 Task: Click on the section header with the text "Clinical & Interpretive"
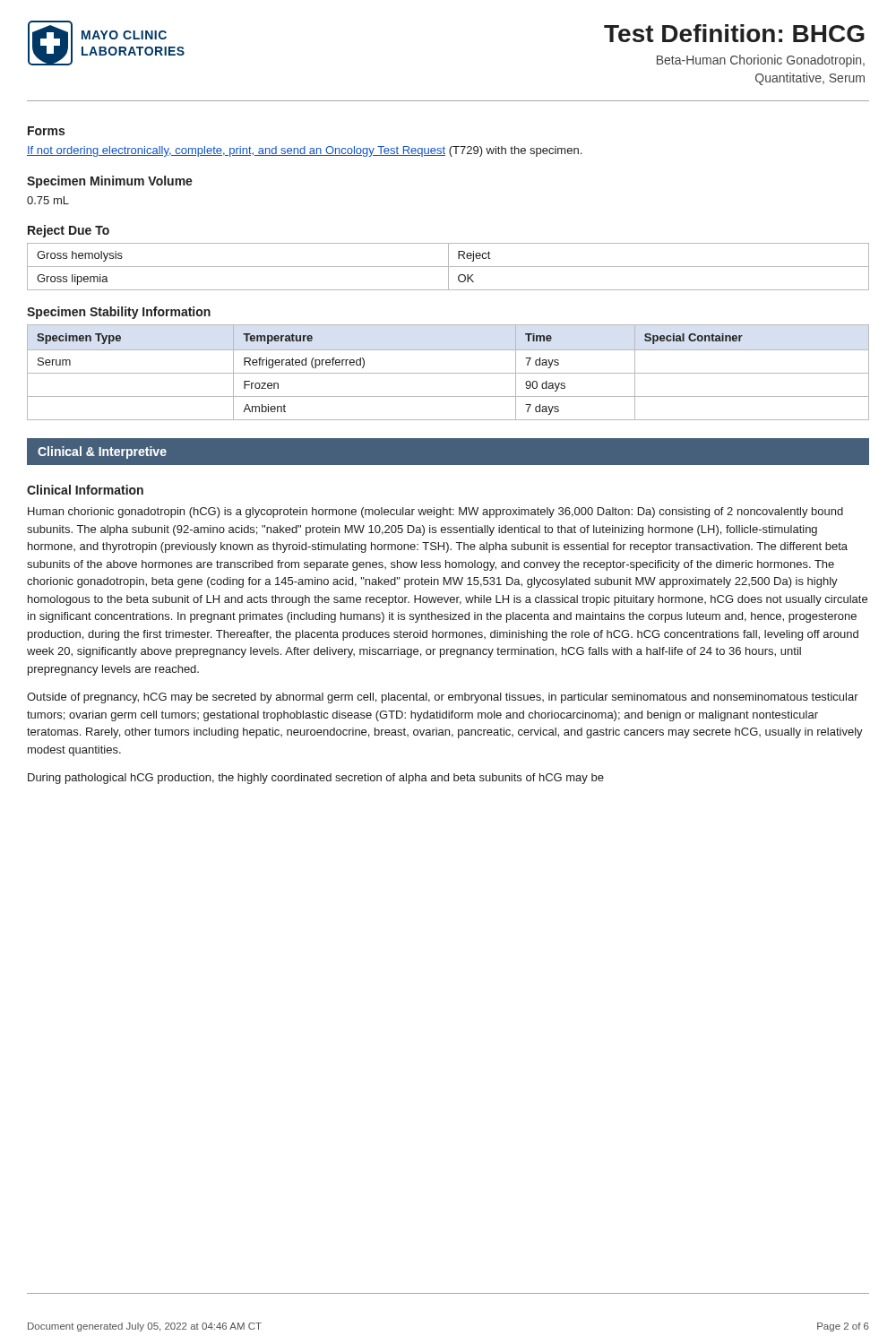coord(102,452)
